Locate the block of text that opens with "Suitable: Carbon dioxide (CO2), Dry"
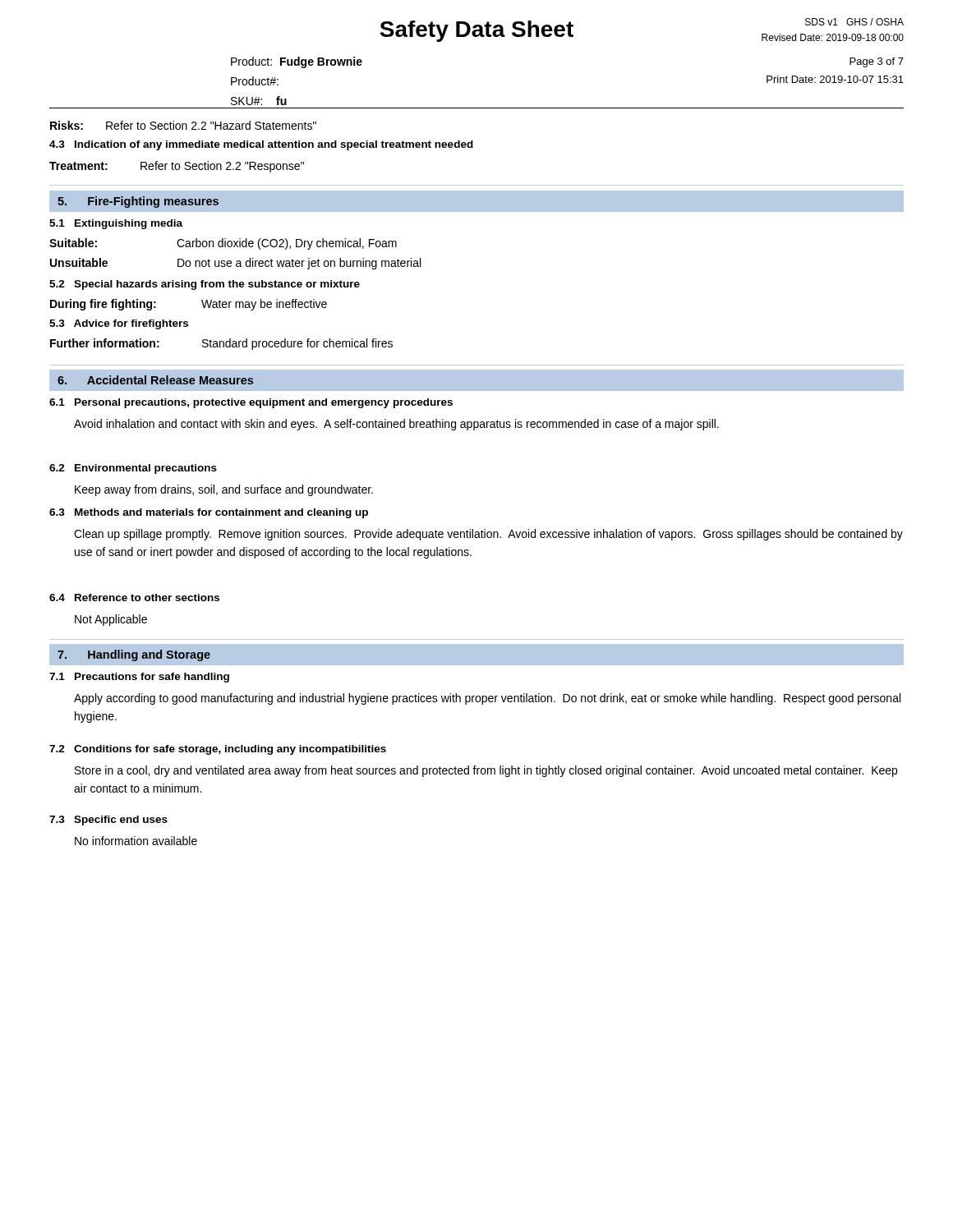 point(223,243)
